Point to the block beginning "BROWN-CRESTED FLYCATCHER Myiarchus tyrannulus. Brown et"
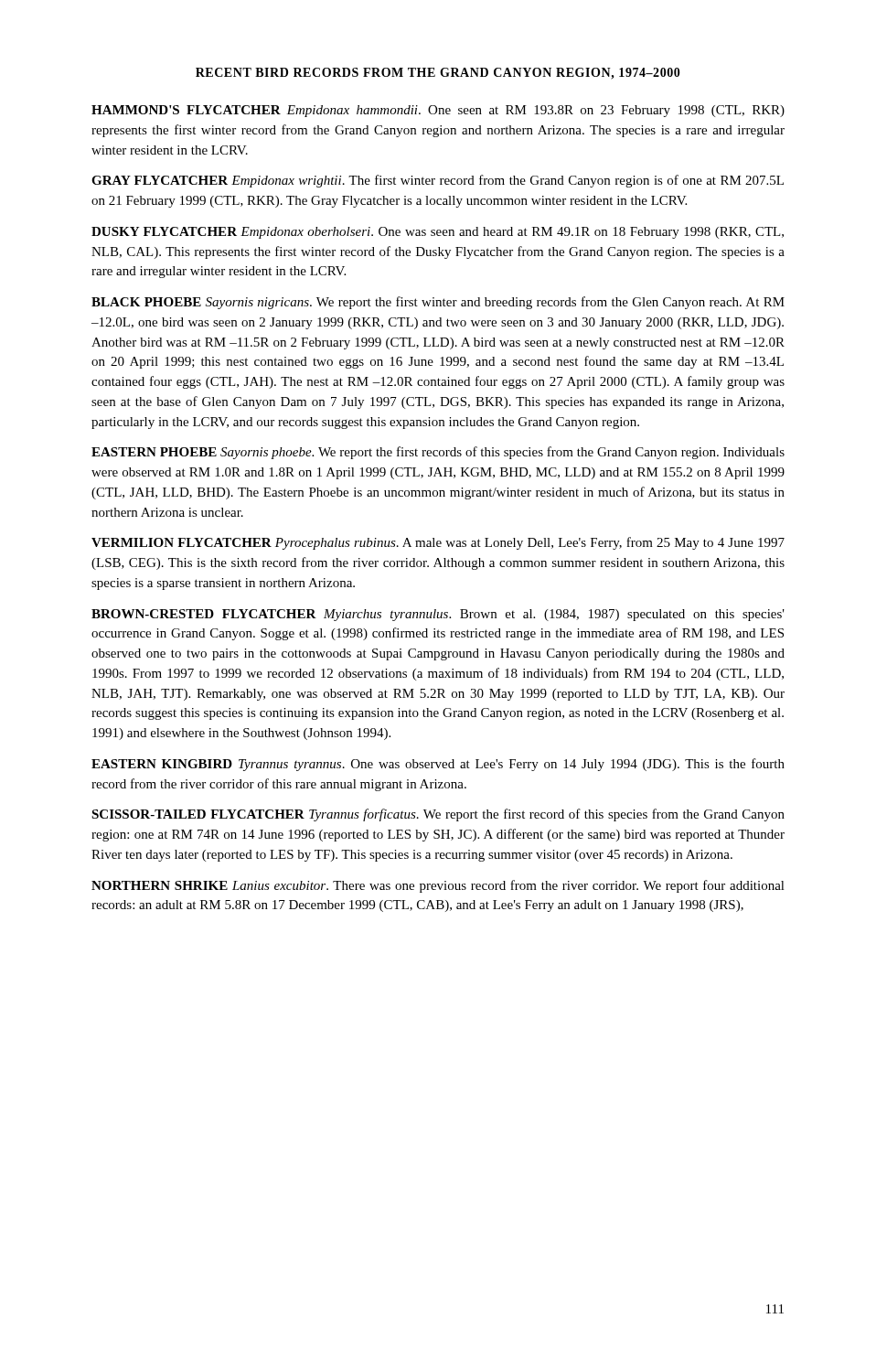The height and width of the screenshot is (1372, 876). point(438,673)
